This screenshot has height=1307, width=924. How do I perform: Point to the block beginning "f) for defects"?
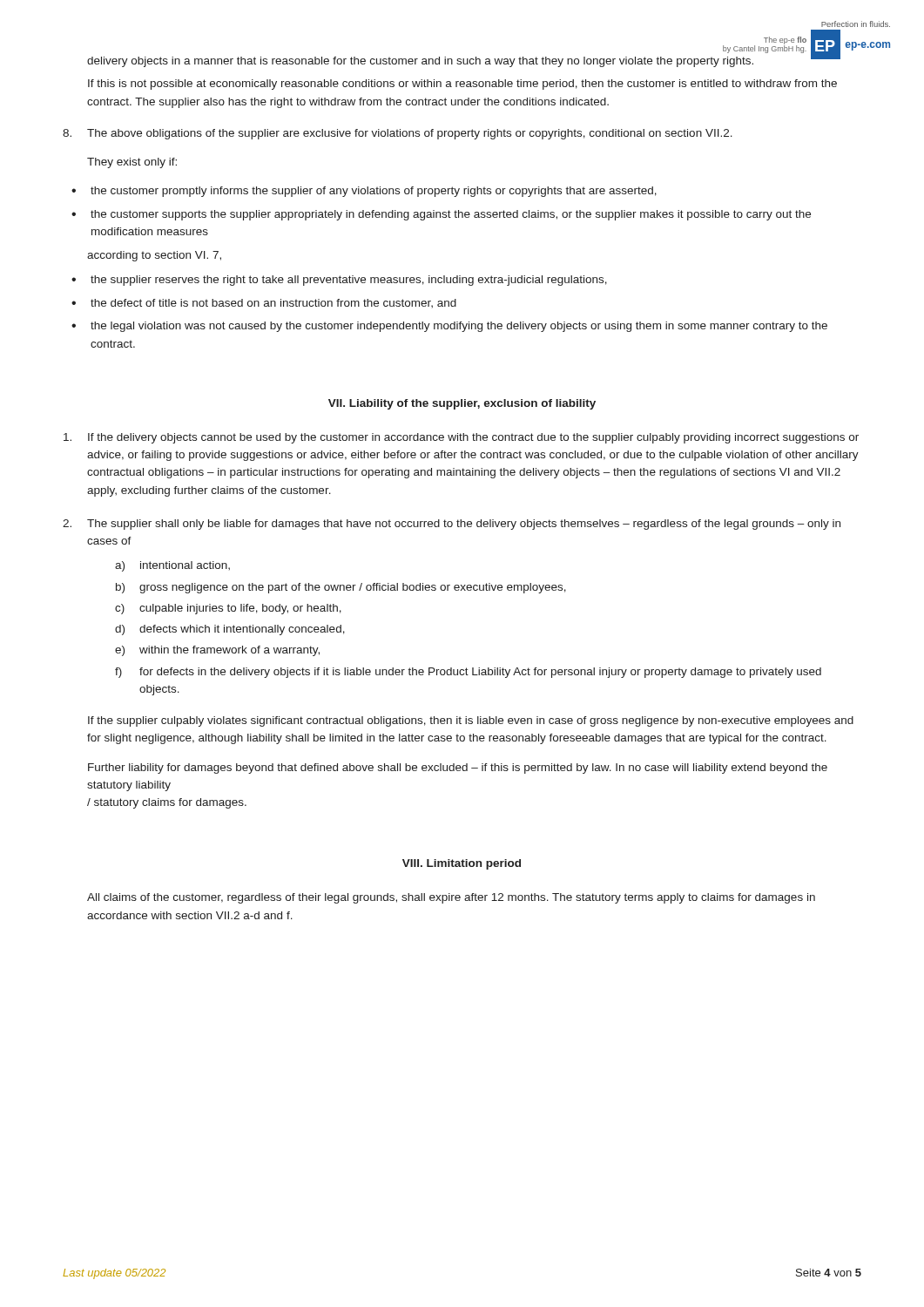(x=488, y=680)
